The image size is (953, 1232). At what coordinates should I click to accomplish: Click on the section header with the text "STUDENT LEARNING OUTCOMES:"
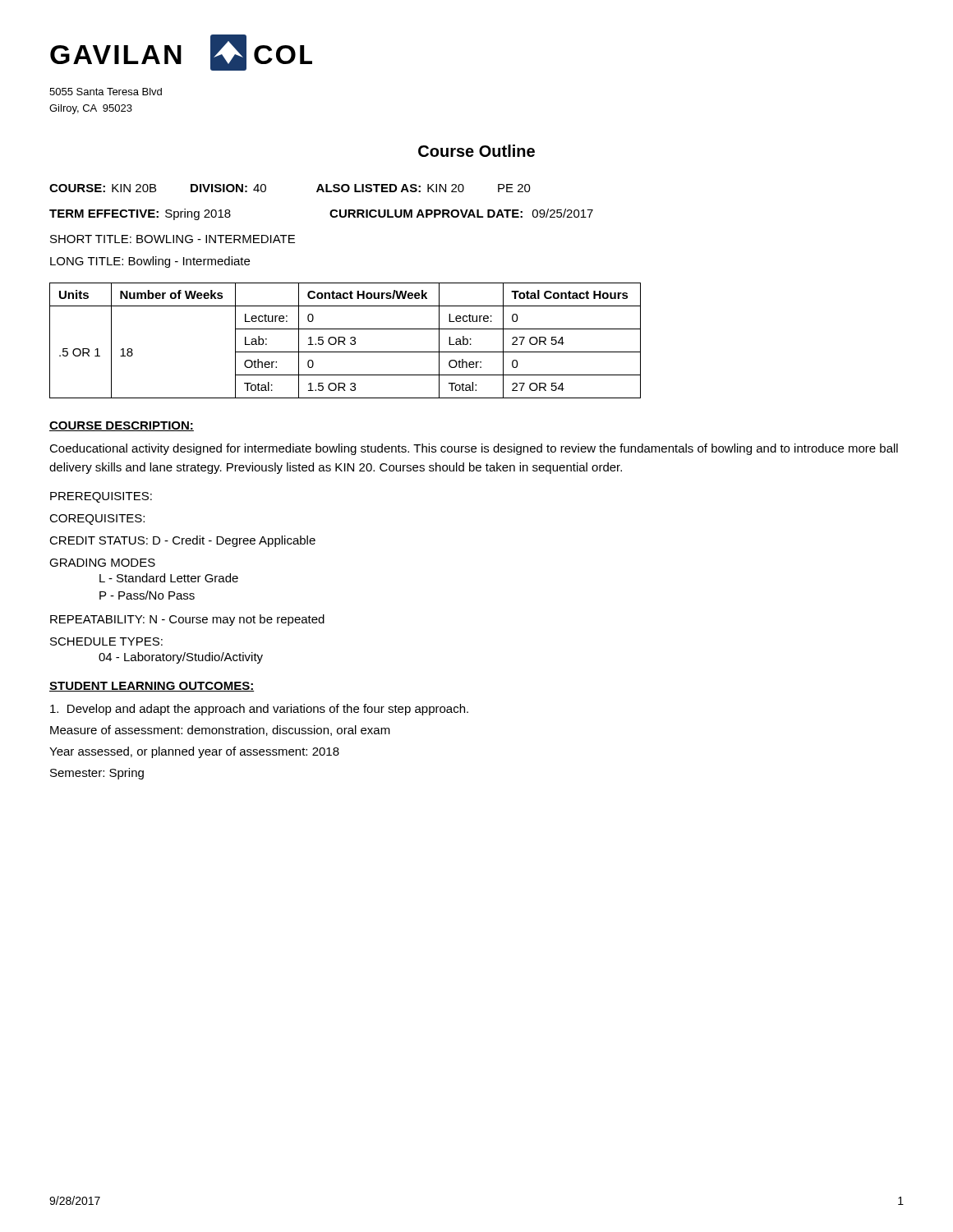point(152,685)
